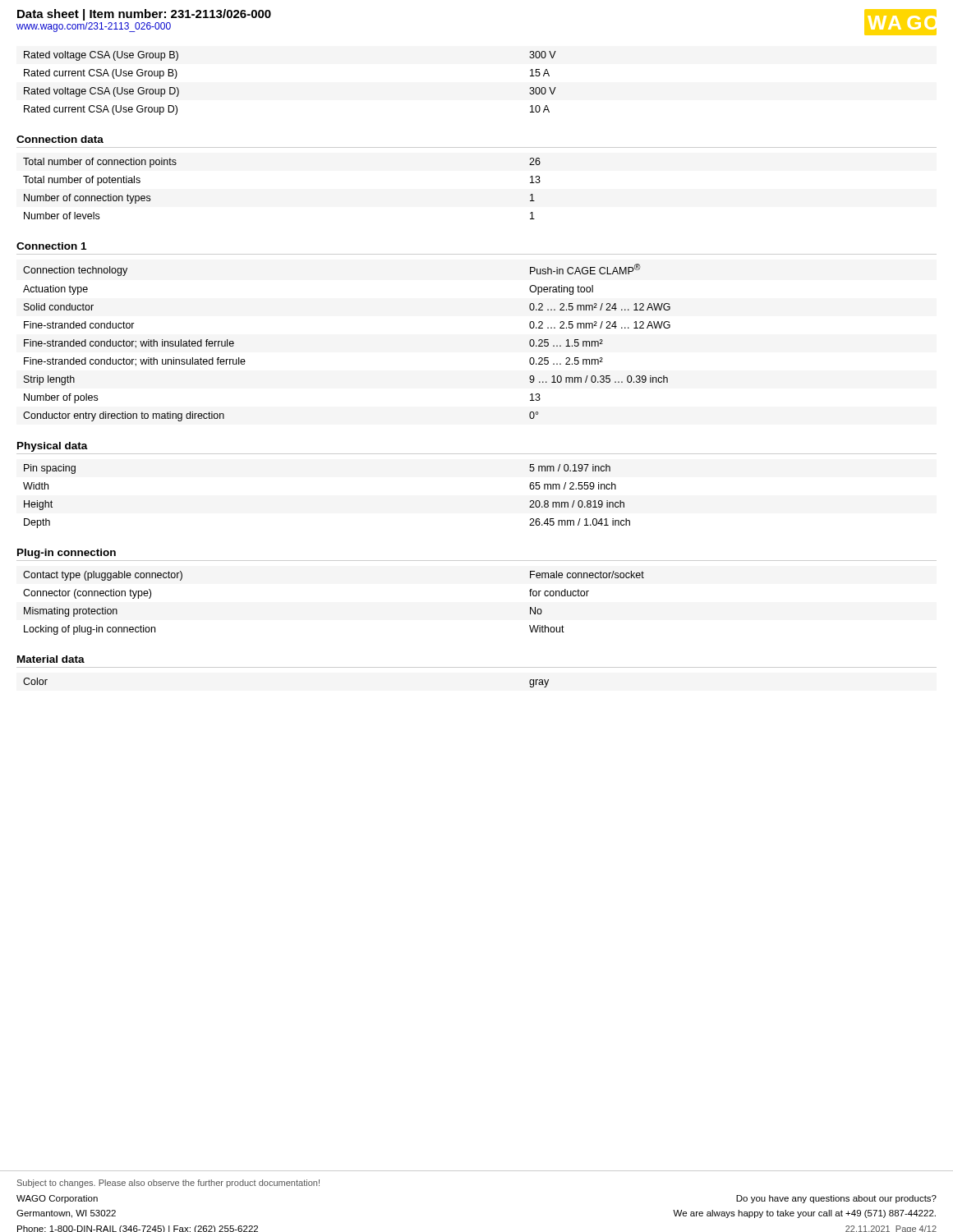
Task: Select the section header containing "Connection 1"
Action: click(52, 246)
